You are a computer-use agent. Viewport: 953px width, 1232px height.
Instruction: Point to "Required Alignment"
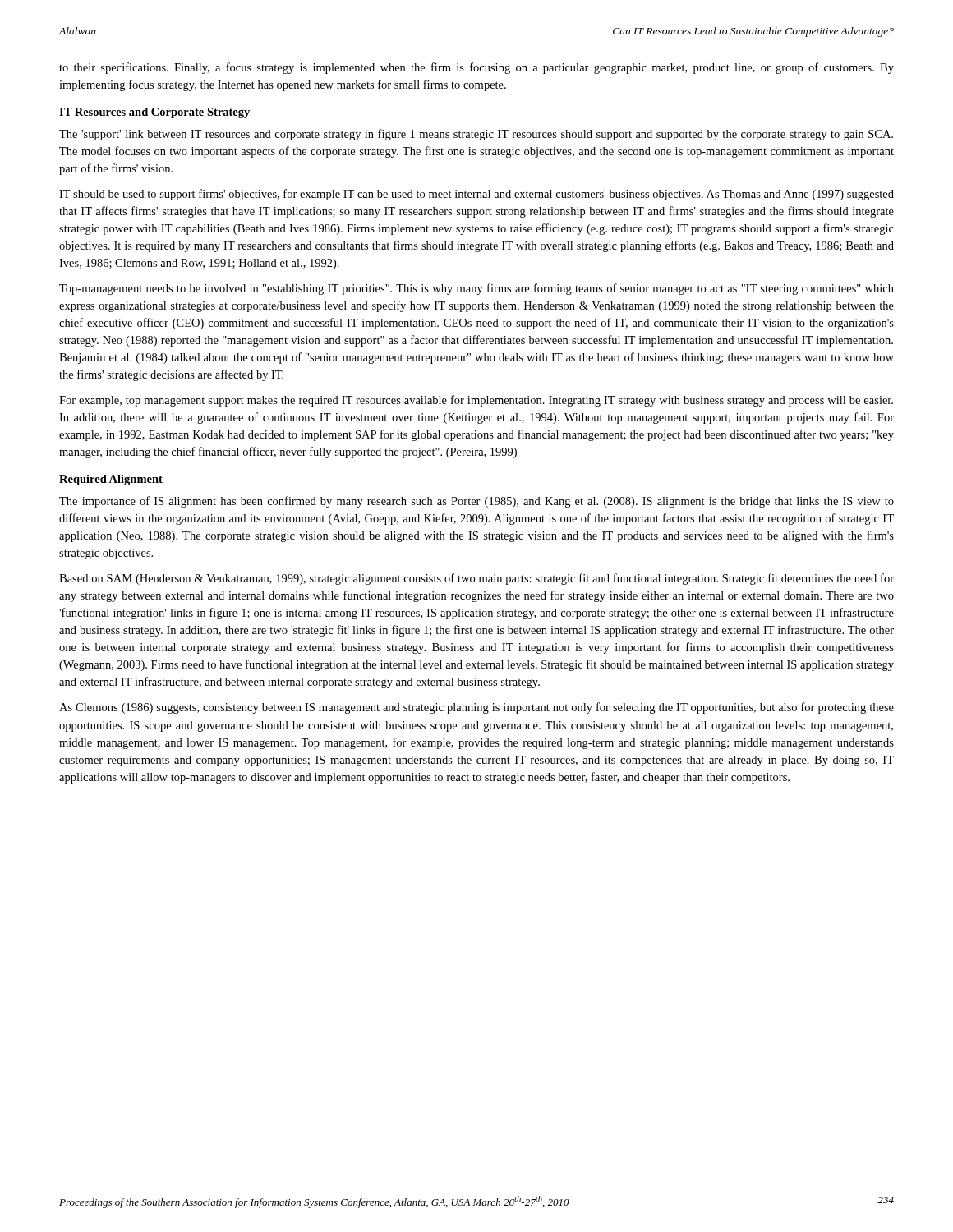pyautogui.click(x=111, y=479)
